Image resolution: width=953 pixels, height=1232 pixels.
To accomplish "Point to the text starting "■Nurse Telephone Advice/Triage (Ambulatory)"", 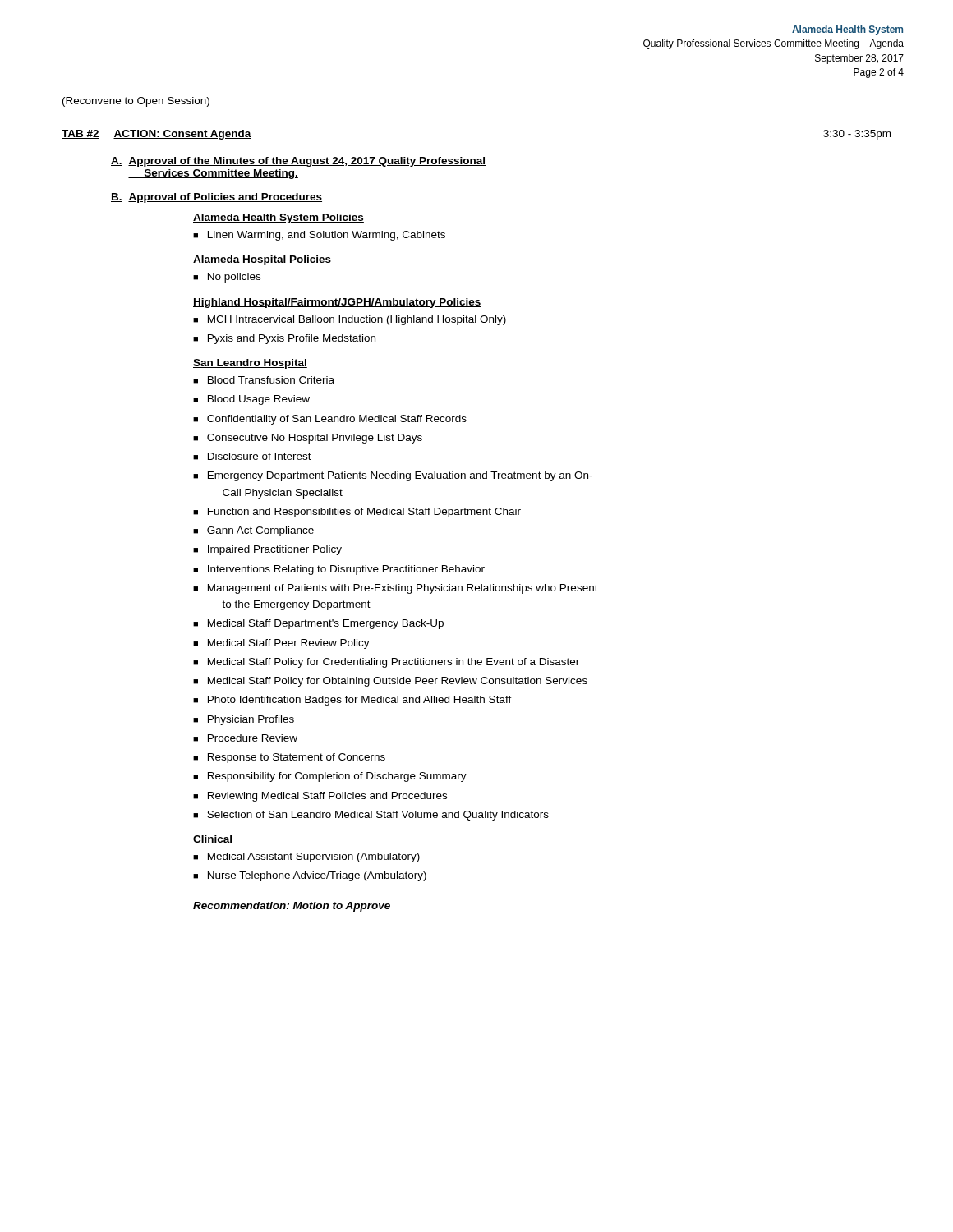I will coord(310,876).
